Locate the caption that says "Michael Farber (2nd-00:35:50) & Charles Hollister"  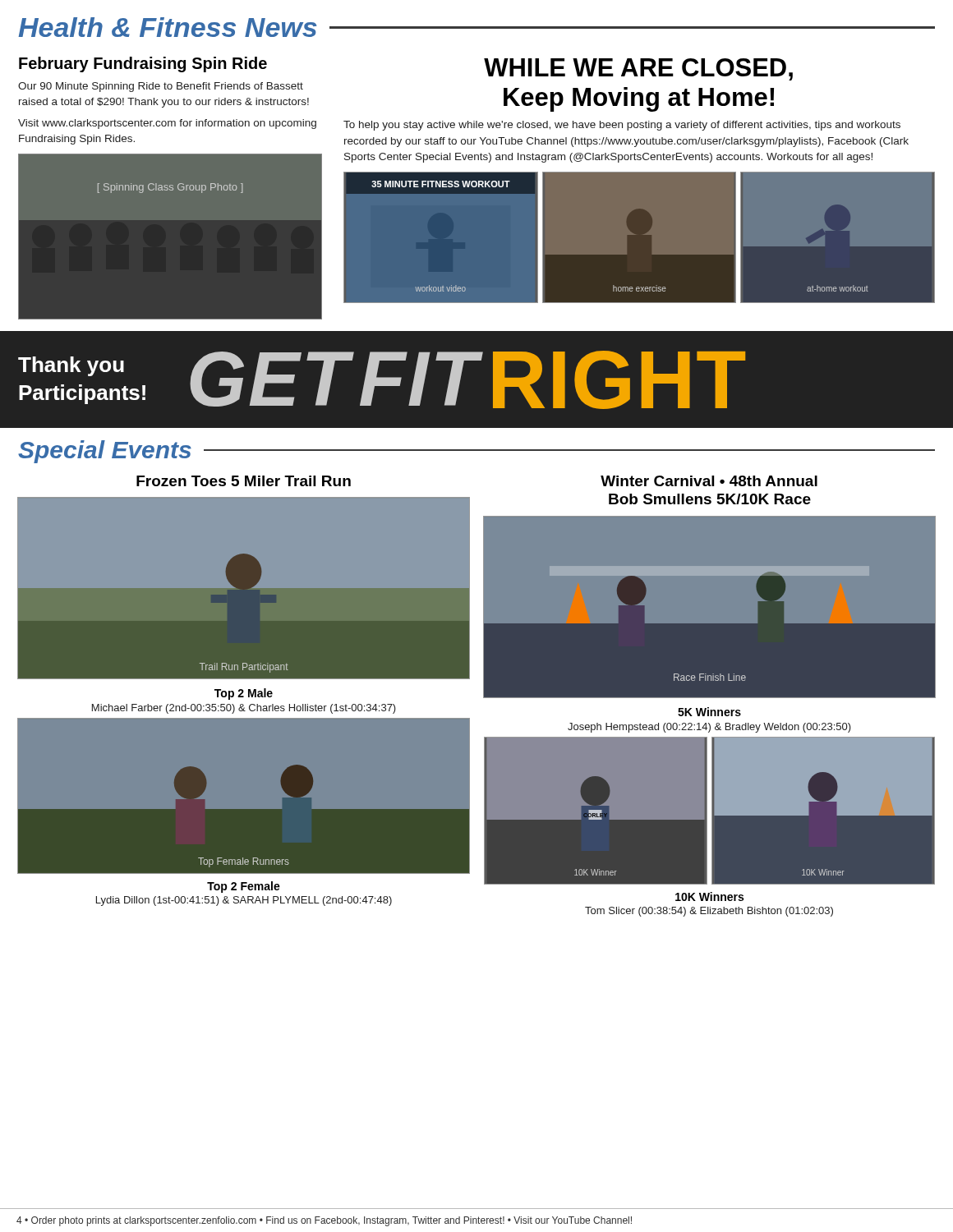coord(244,707)
